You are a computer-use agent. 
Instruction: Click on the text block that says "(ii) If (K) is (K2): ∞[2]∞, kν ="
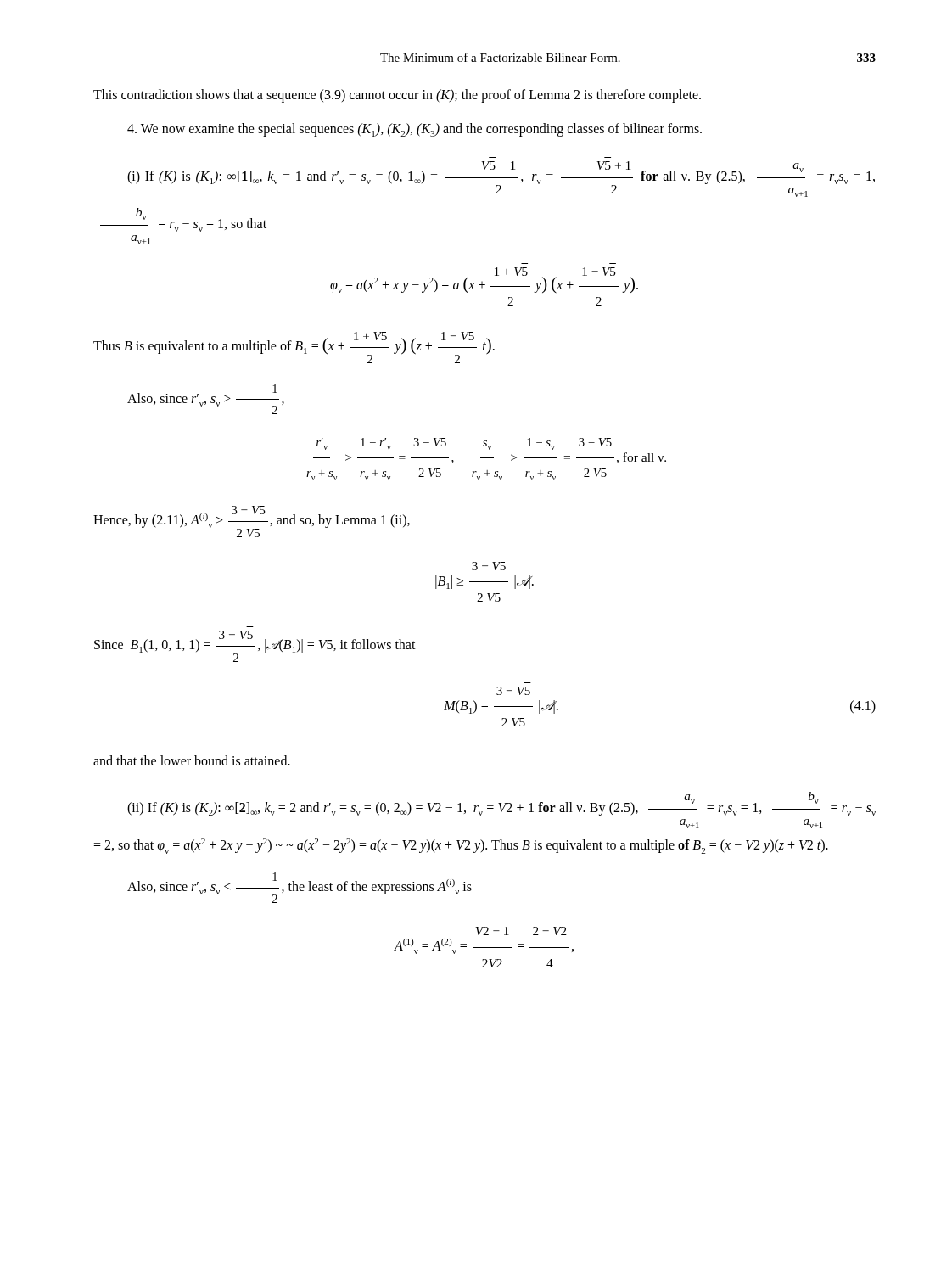tap(484, 820)
